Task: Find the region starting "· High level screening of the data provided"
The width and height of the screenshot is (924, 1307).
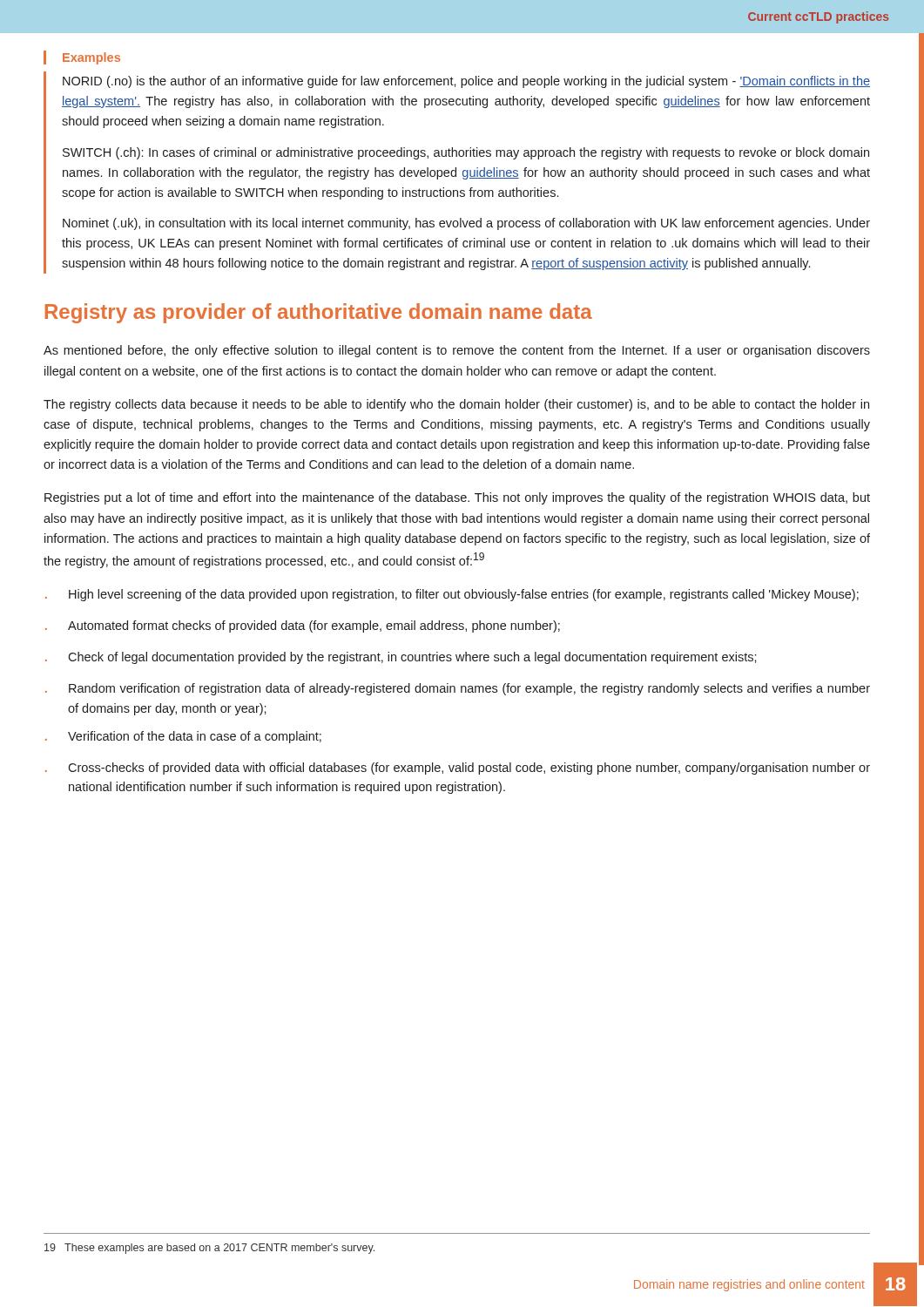Action: pos(451,596)
